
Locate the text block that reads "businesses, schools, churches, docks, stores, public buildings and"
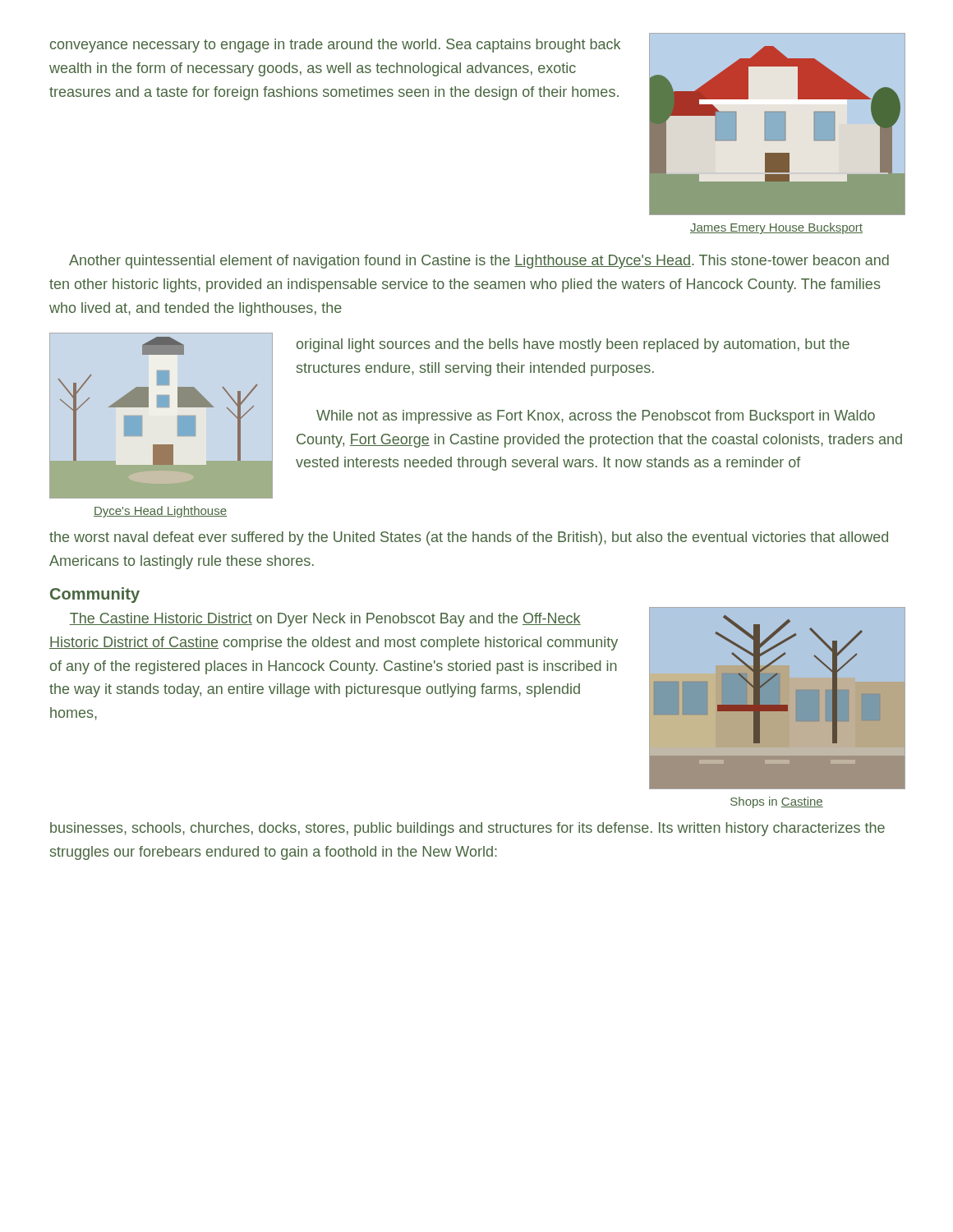tap(467, 840)
